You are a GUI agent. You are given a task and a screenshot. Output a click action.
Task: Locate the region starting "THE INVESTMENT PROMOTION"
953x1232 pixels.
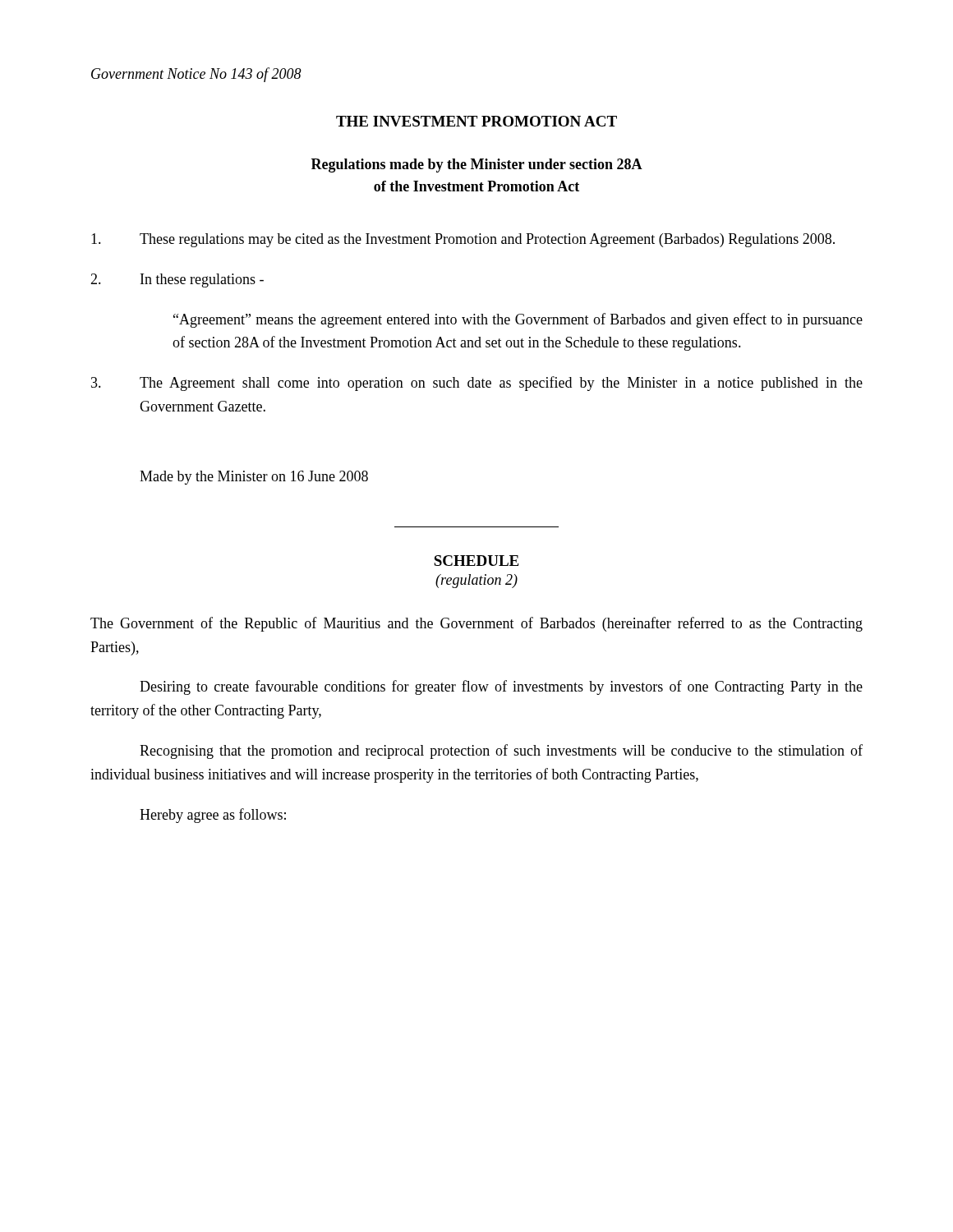[476, 121]
